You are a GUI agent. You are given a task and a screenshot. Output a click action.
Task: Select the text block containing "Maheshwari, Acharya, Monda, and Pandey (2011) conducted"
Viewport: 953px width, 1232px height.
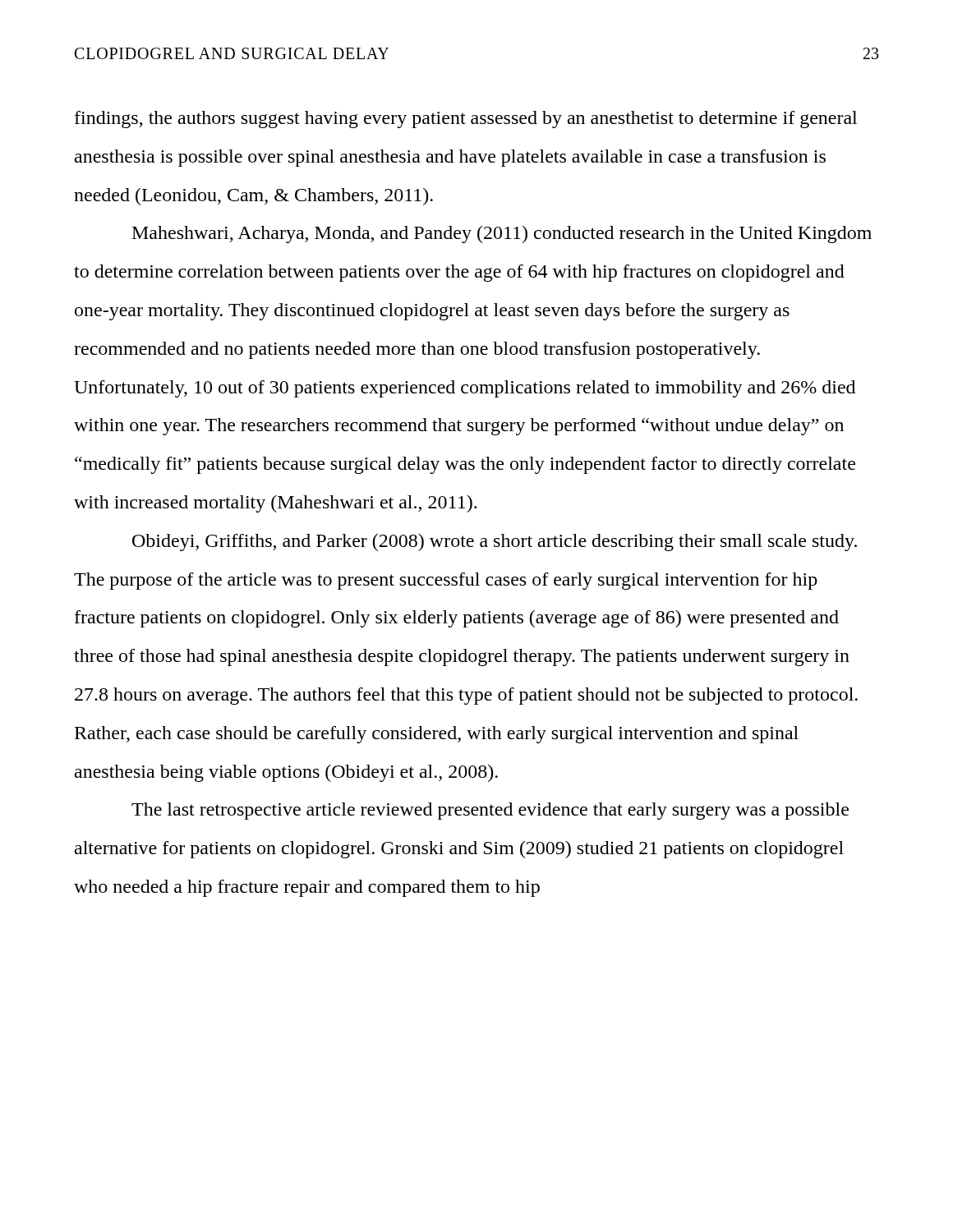click(502, 234)
